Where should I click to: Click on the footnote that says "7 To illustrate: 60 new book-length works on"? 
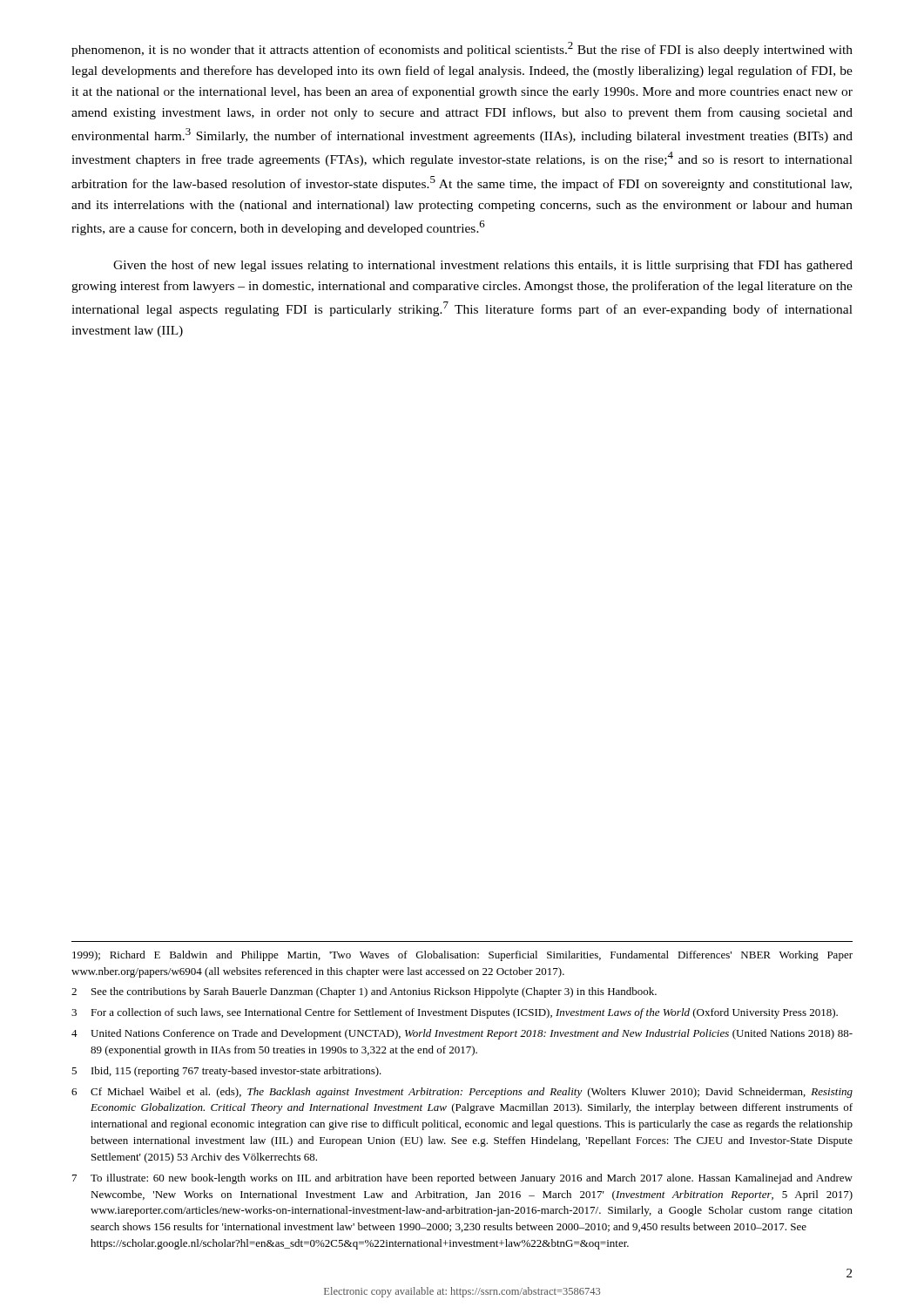462,1211
